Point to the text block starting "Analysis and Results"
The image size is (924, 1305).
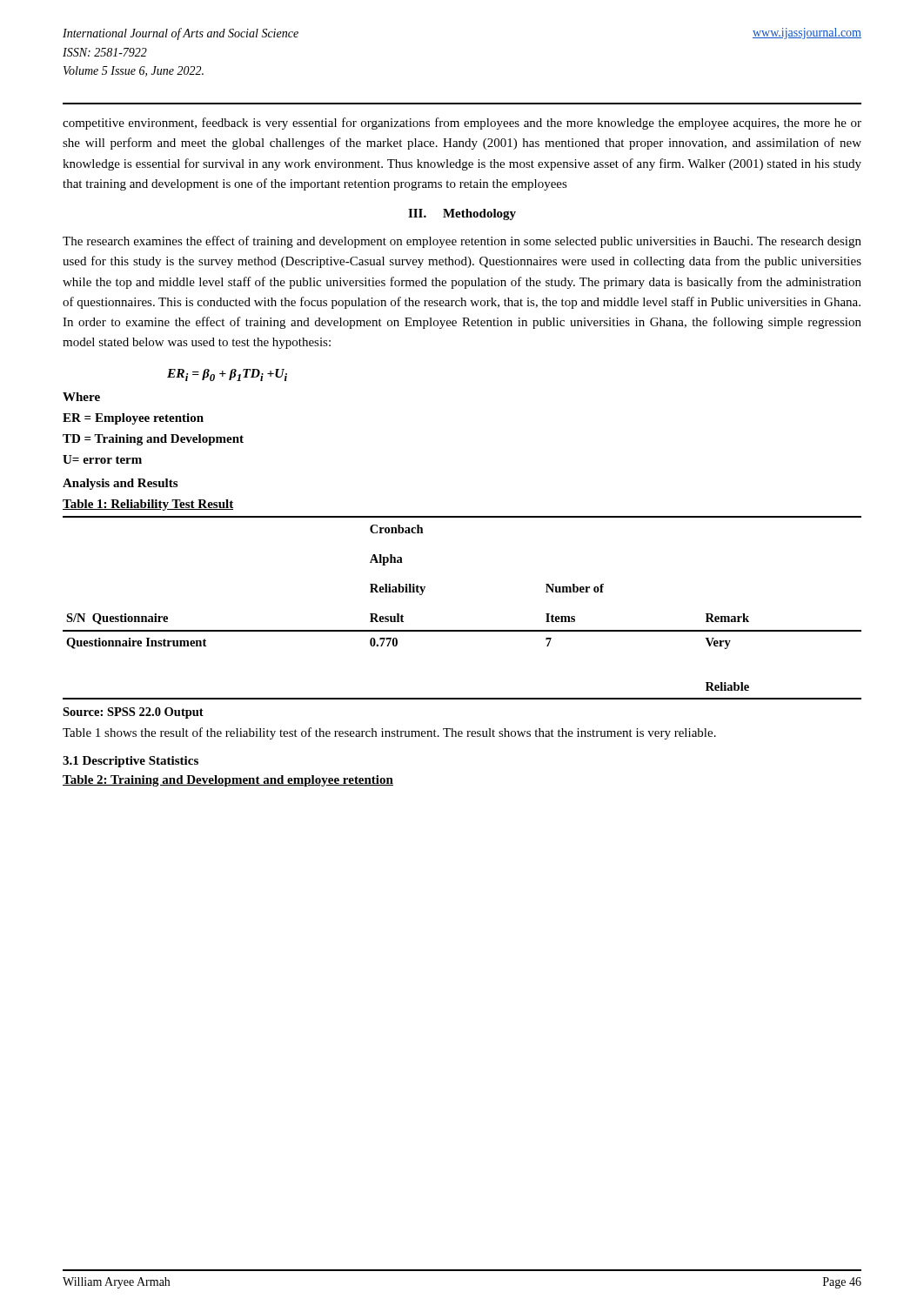120,483
